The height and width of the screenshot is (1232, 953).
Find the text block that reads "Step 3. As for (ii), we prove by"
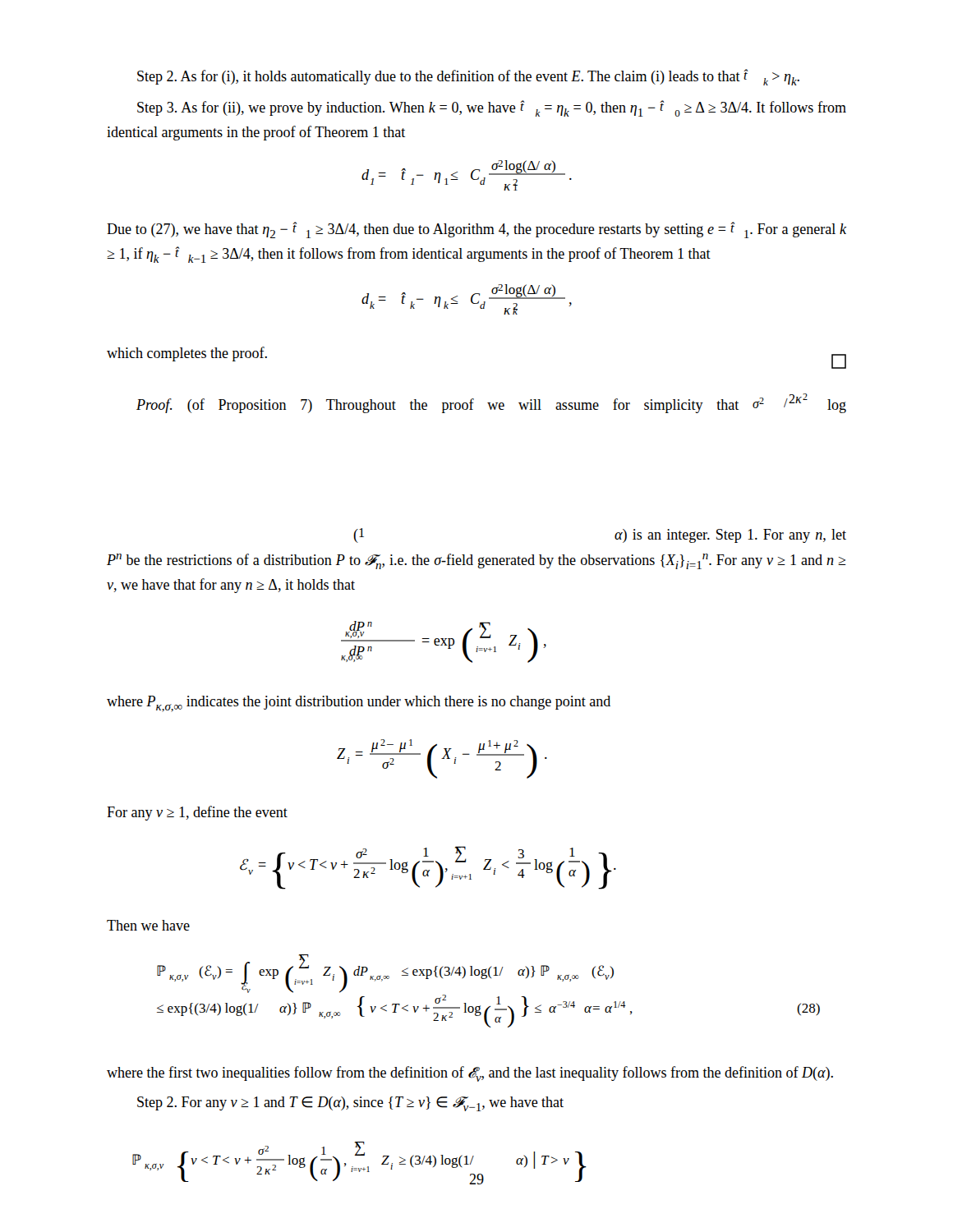pyautogui.click(x=476, y=120)
